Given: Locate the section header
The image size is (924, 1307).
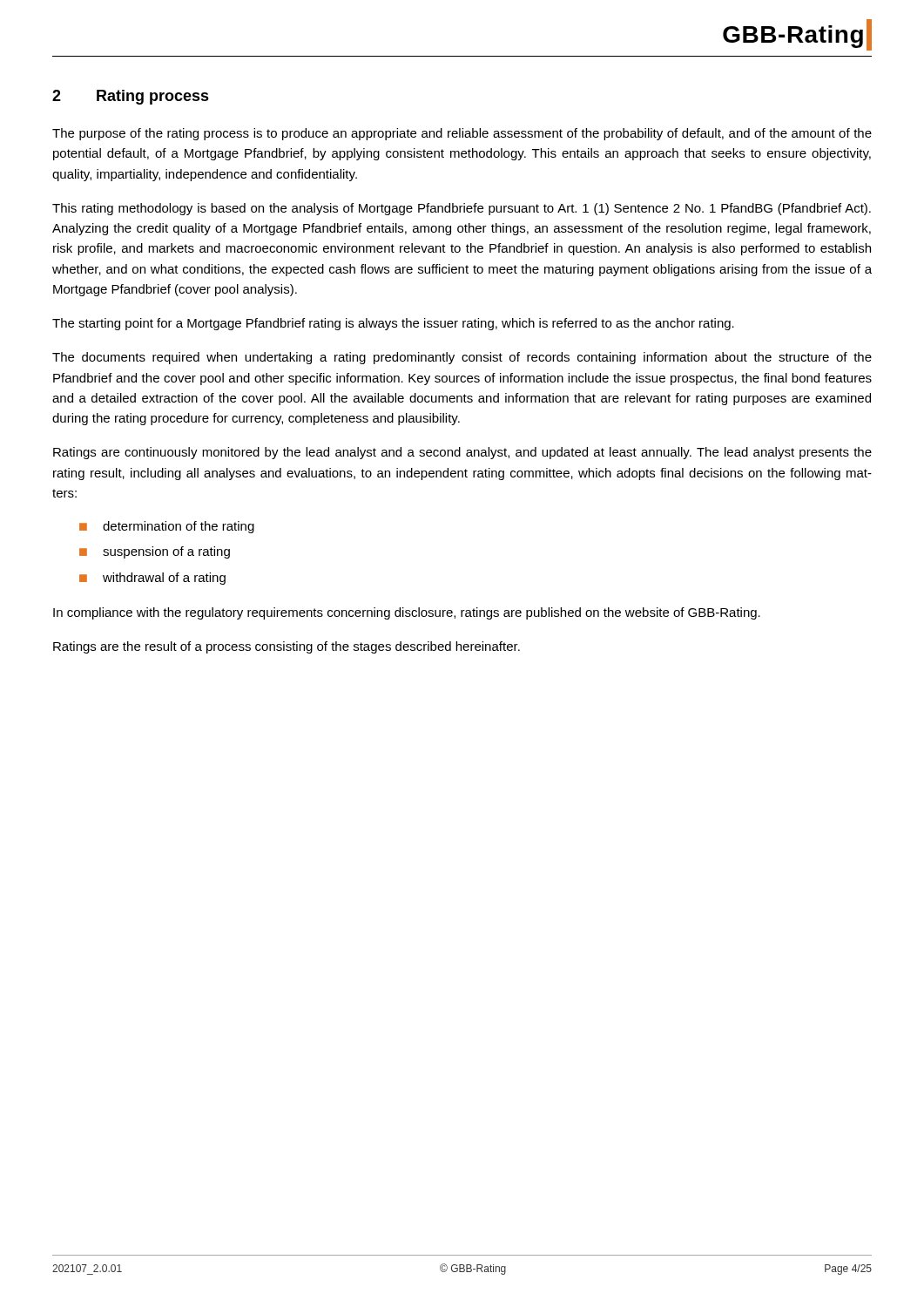Looking at the screenshot, I should [x=131, y=96].
